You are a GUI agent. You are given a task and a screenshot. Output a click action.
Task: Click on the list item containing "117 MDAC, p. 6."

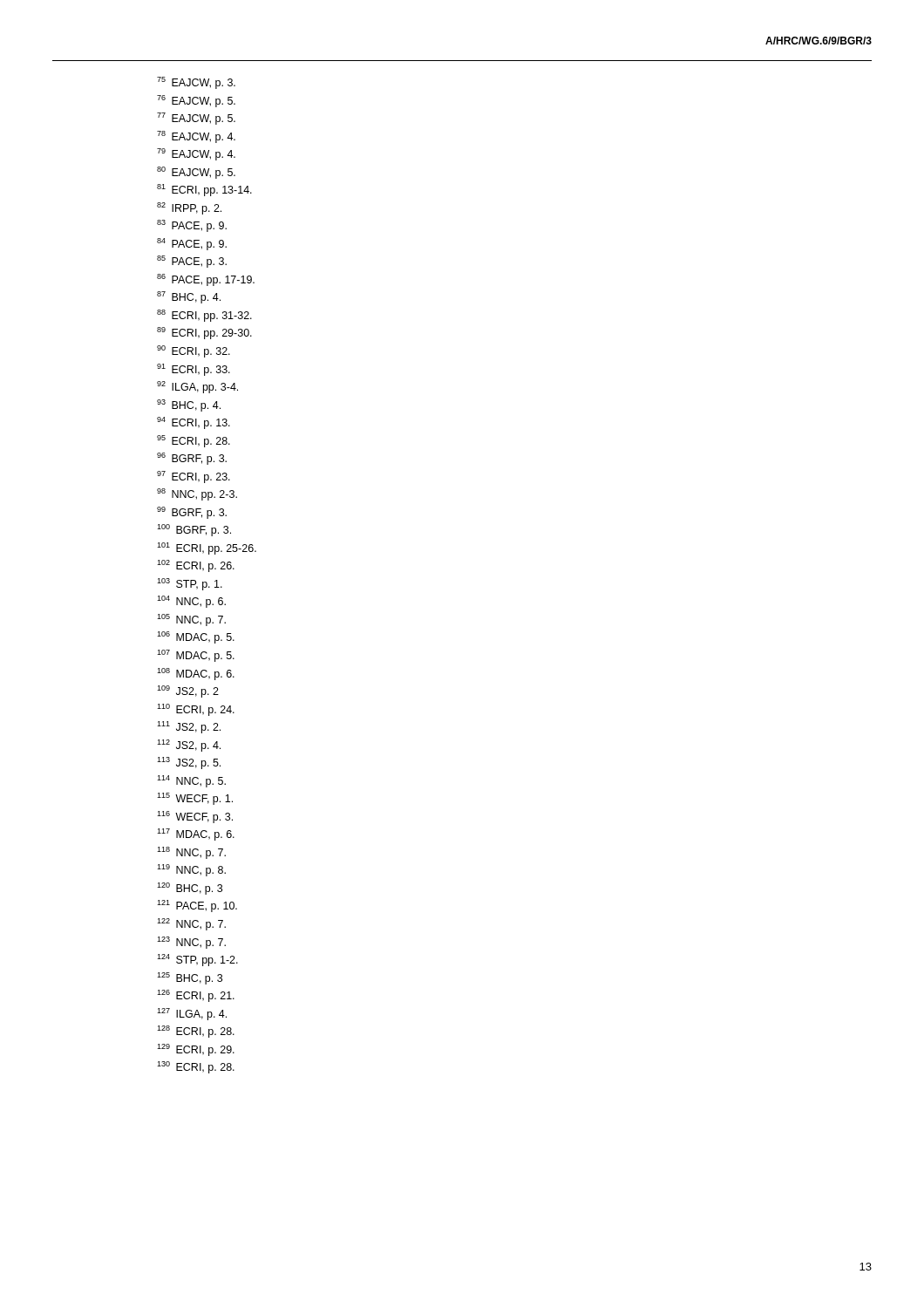coord(196,834)
